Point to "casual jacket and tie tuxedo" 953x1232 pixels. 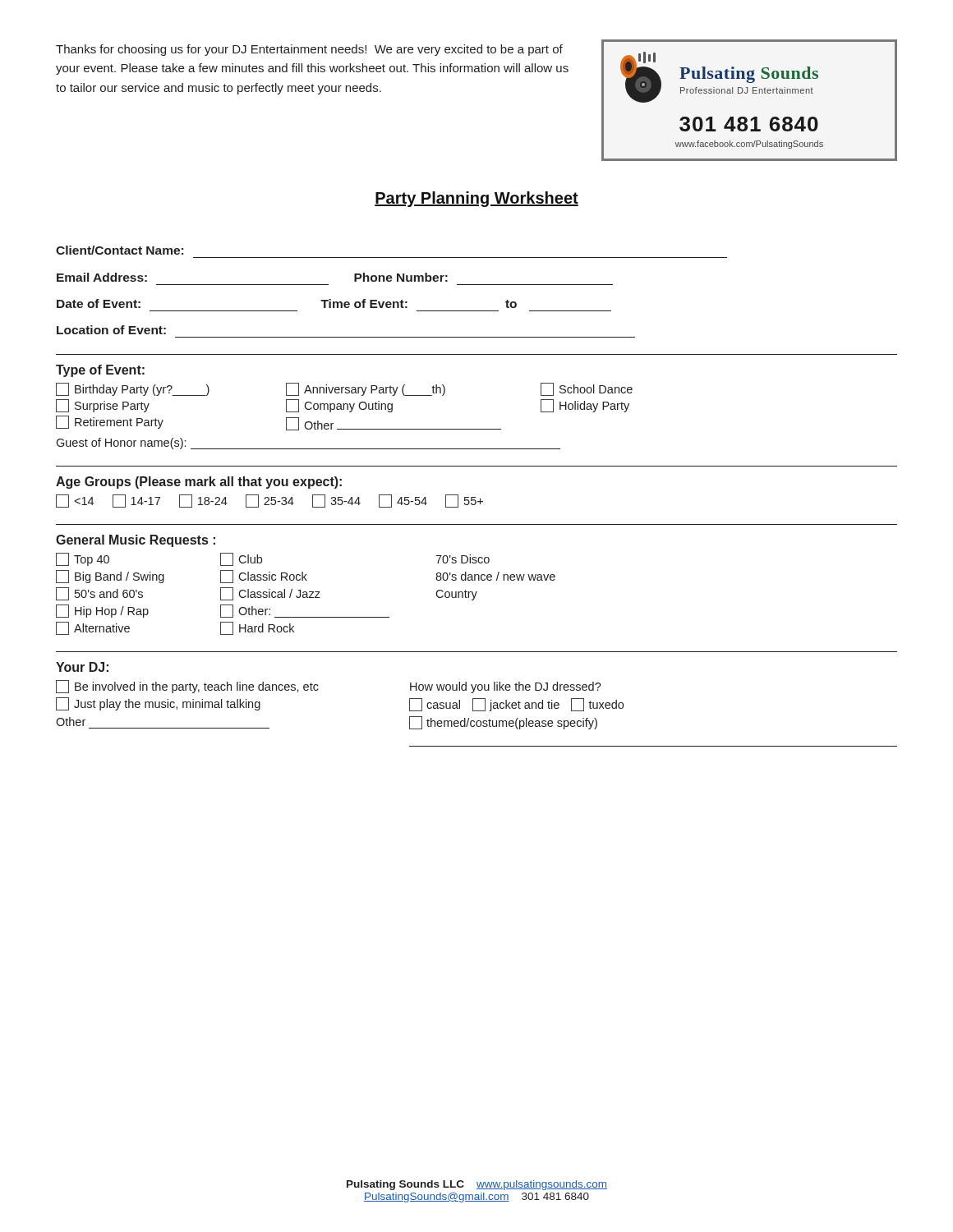pyautogui.click(x=517, y=705)
